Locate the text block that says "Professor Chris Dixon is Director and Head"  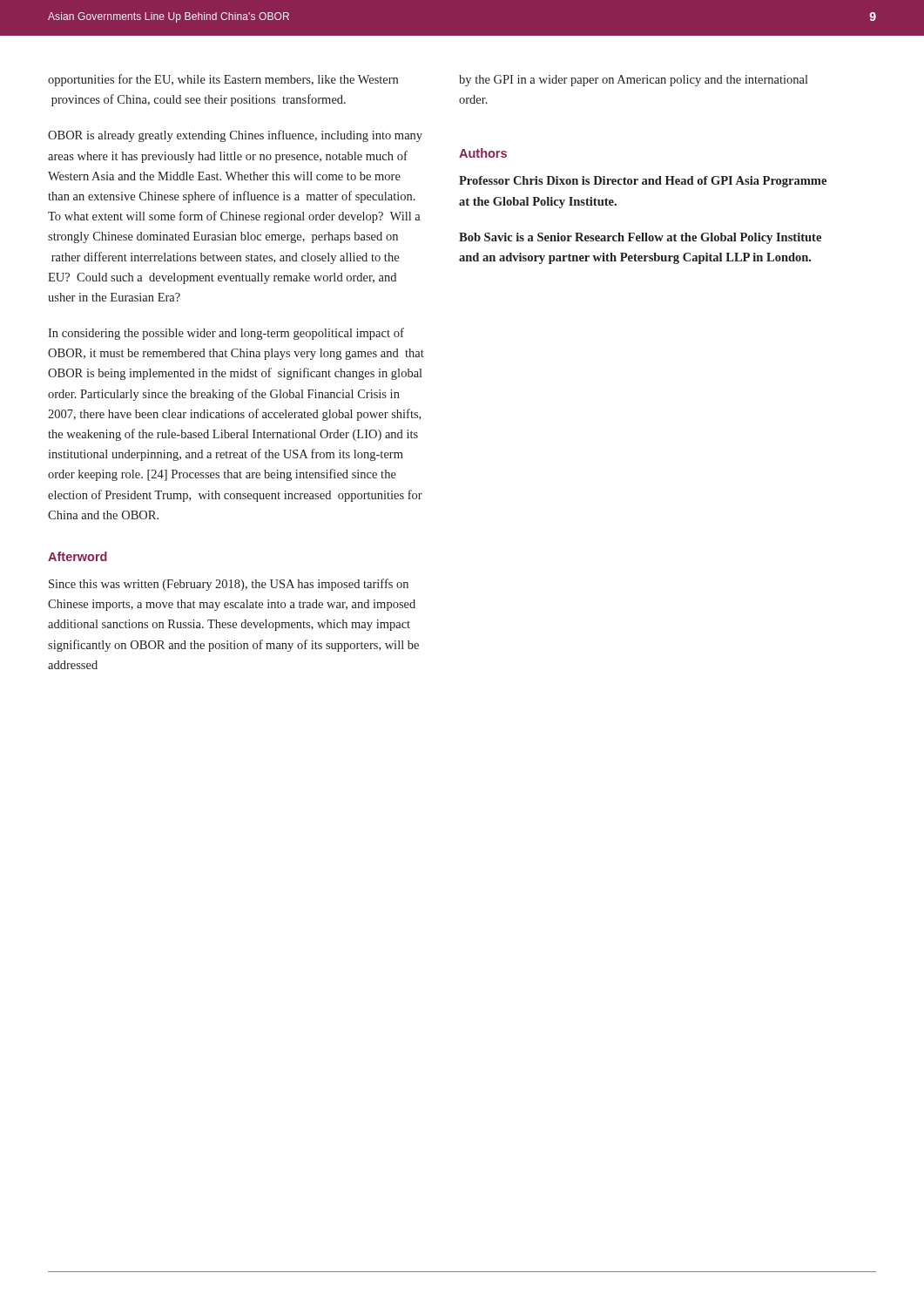(643, 191)
